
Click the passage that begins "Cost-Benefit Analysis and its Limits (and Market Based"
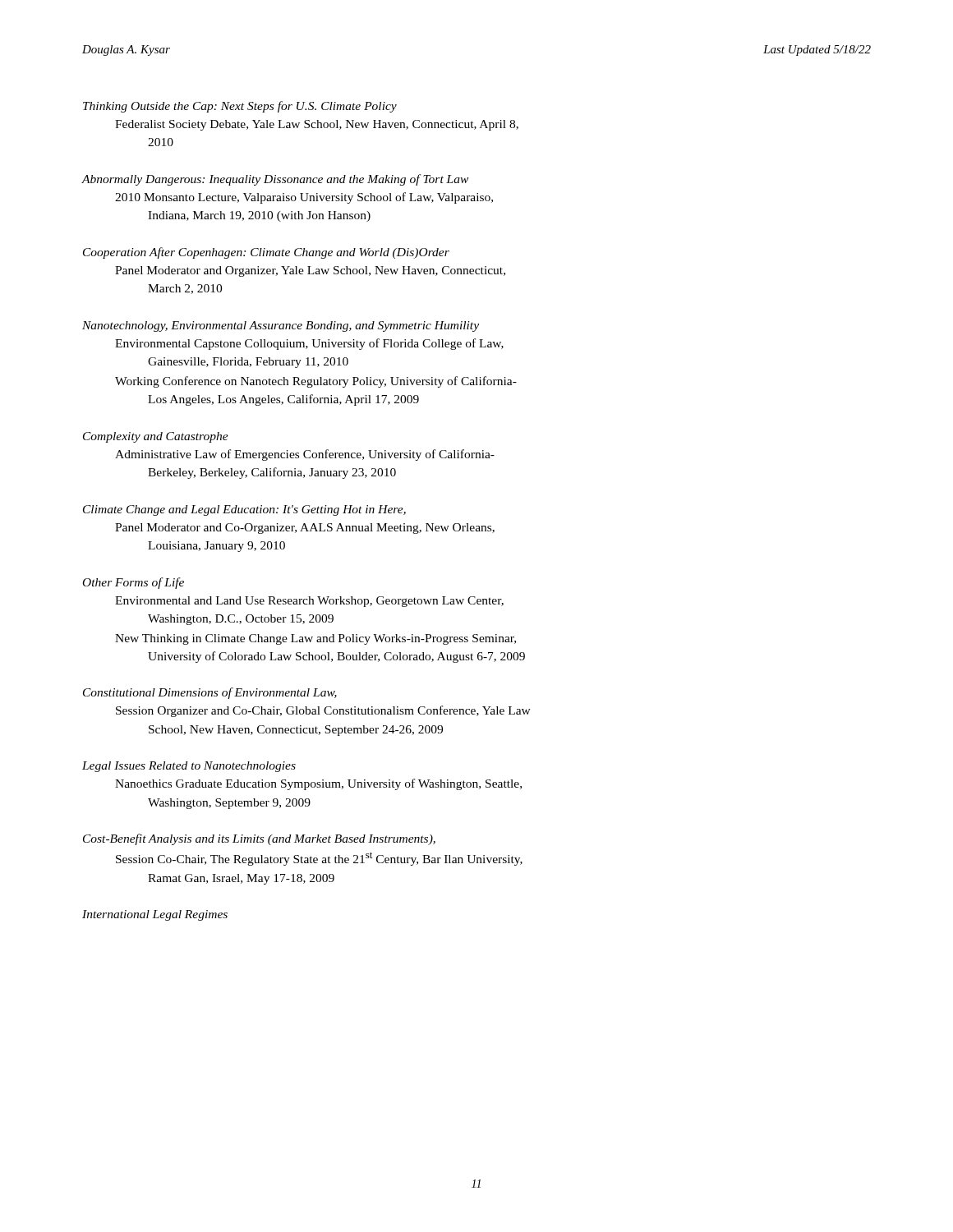(x=476, y=859)
